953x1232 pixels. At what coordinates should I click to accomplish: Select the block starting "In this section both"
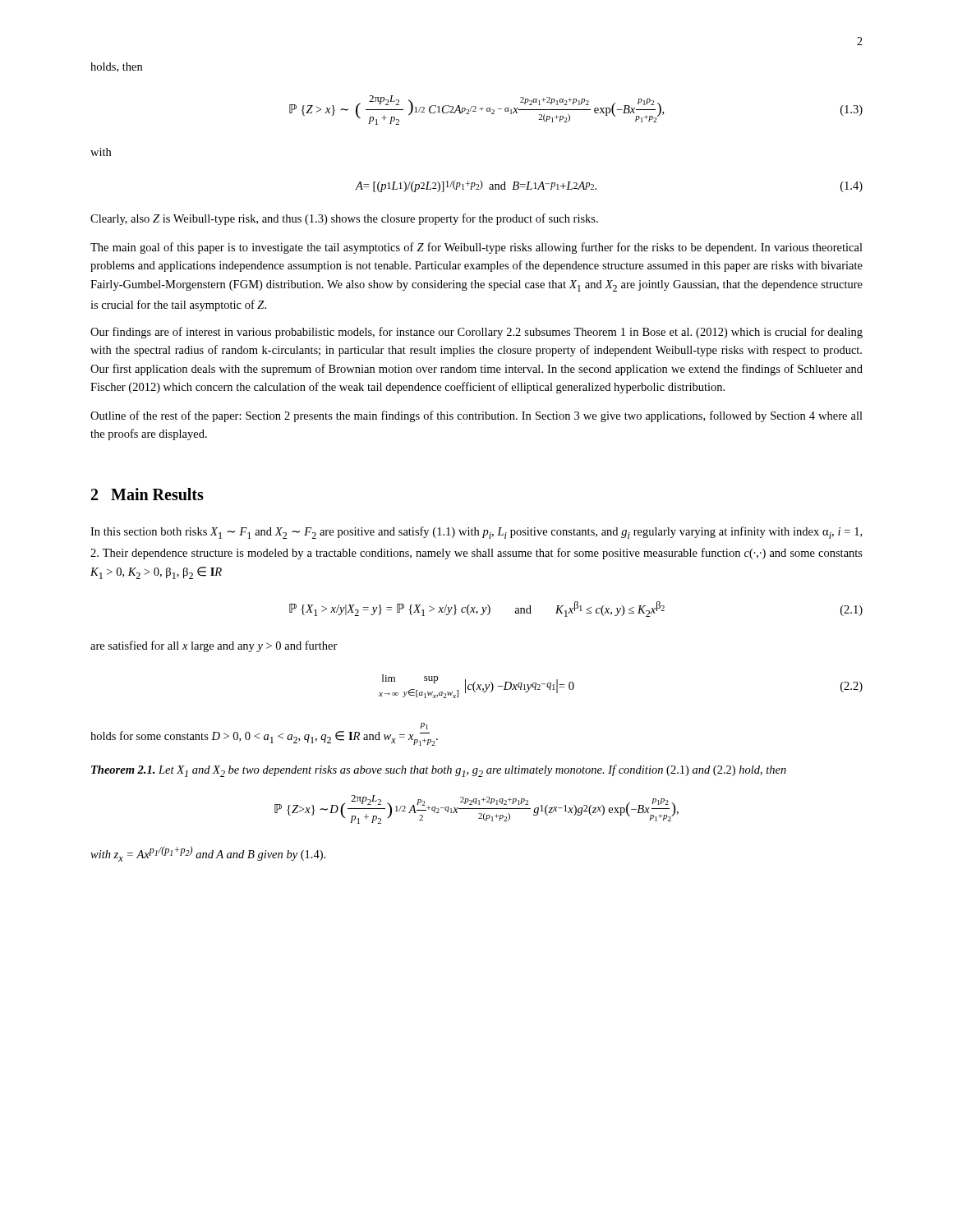pyautogui.click(x=476, y=553)
